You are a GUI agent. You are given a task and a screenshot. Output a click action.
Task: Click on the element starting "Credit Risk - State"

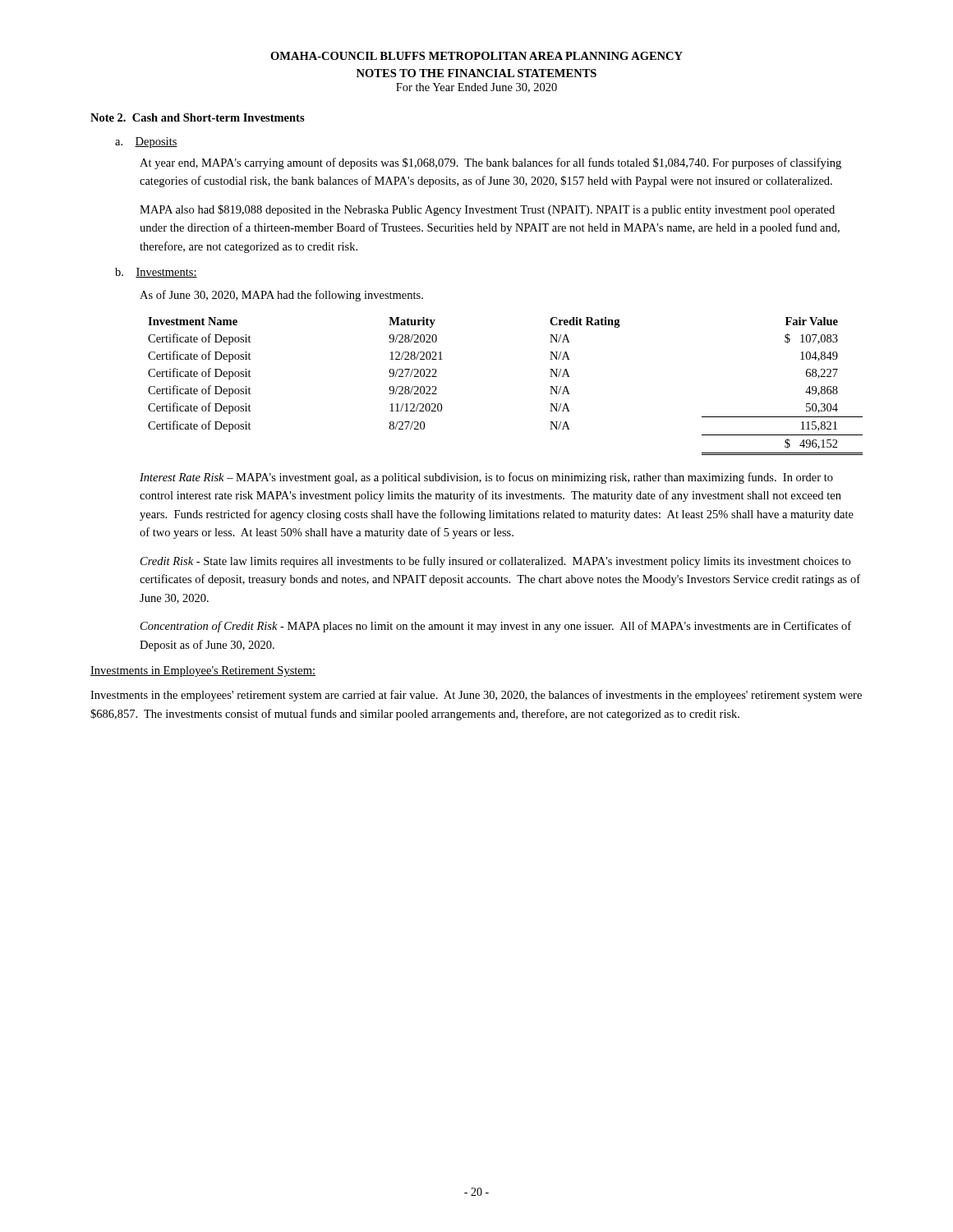point(500,579)
